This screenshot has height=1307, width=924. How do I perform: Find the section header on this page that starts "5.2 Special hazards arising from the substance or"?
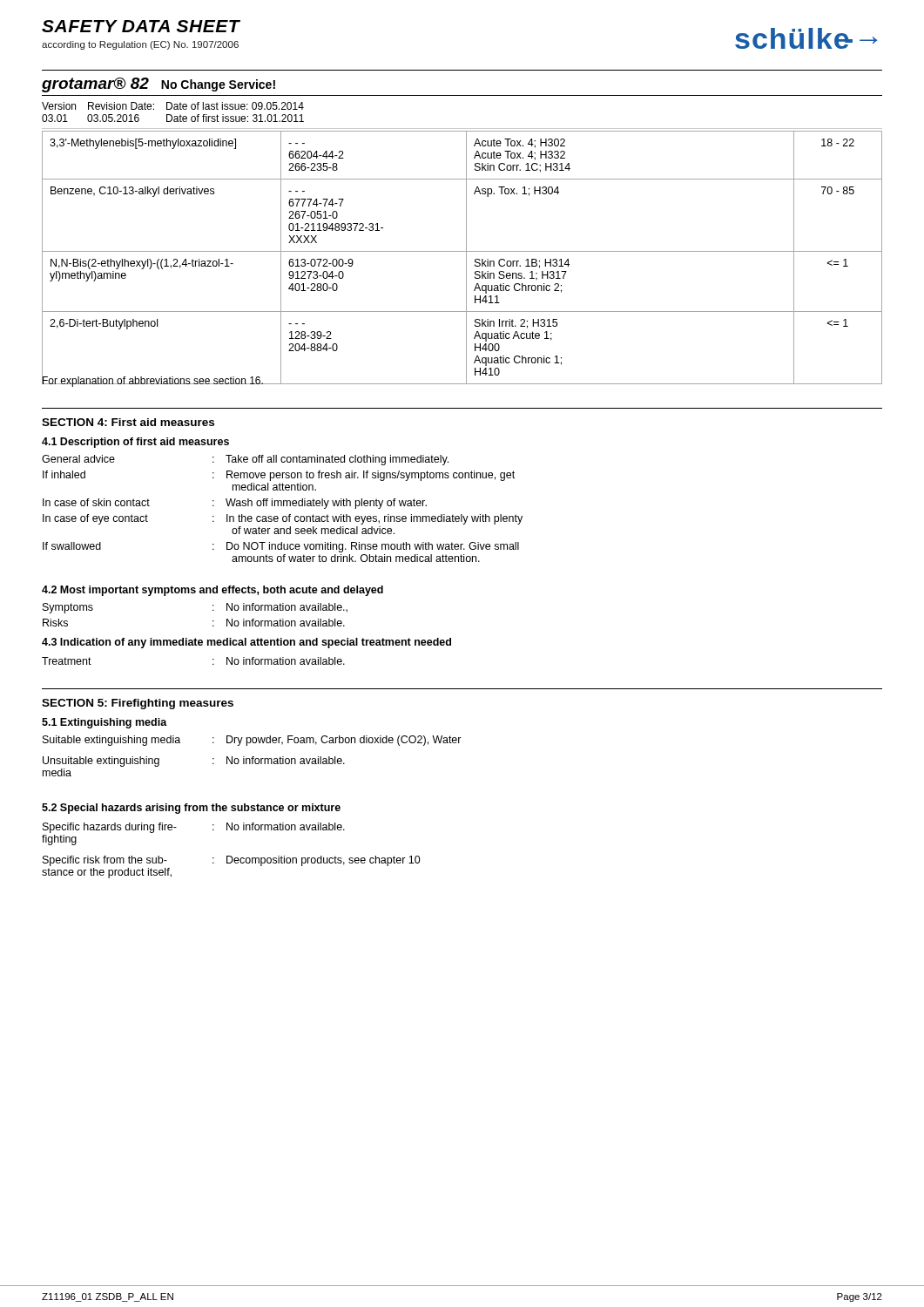(191, 808)
